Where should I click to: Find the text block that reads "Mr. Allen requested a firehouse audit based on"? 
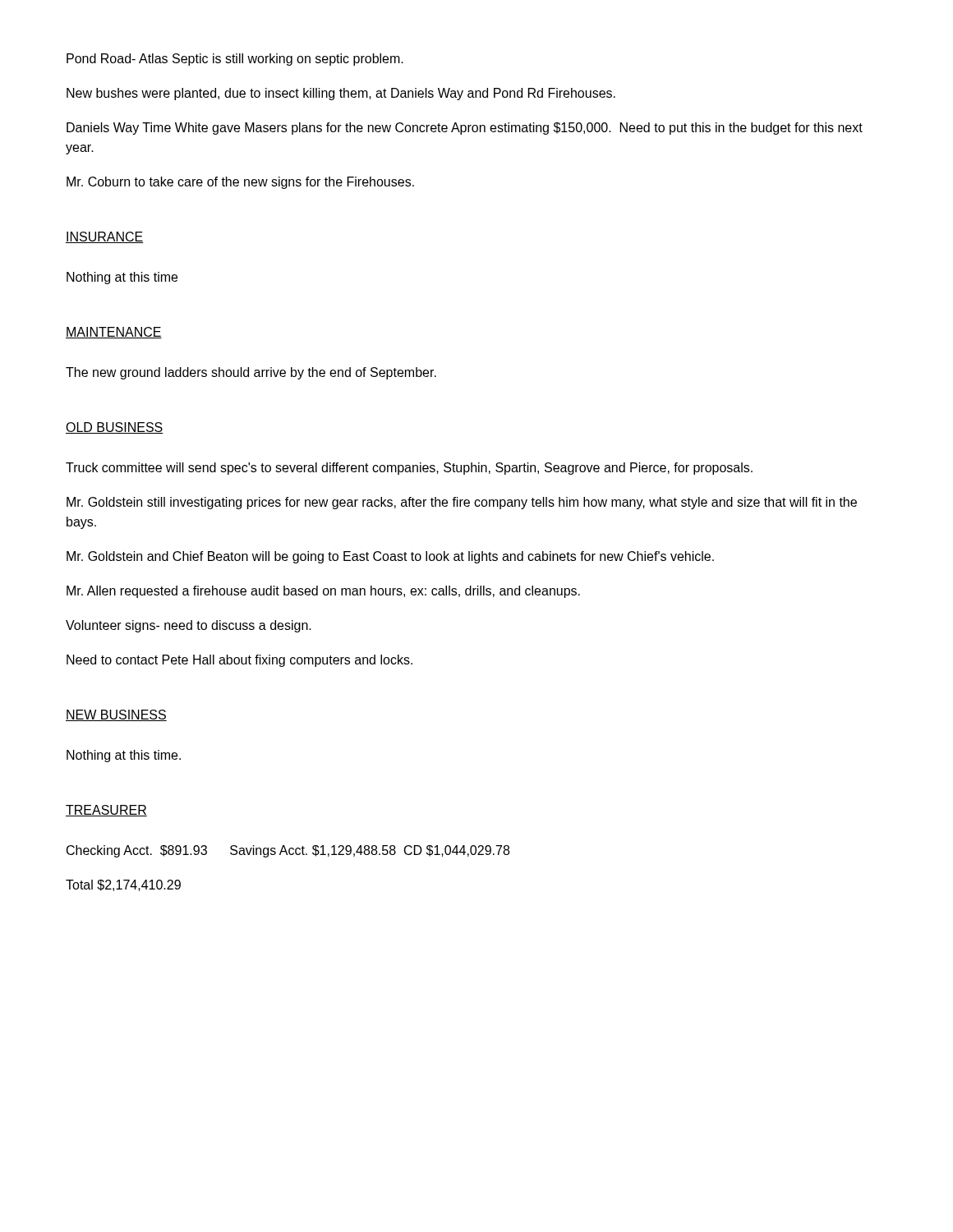click(323, 591)
